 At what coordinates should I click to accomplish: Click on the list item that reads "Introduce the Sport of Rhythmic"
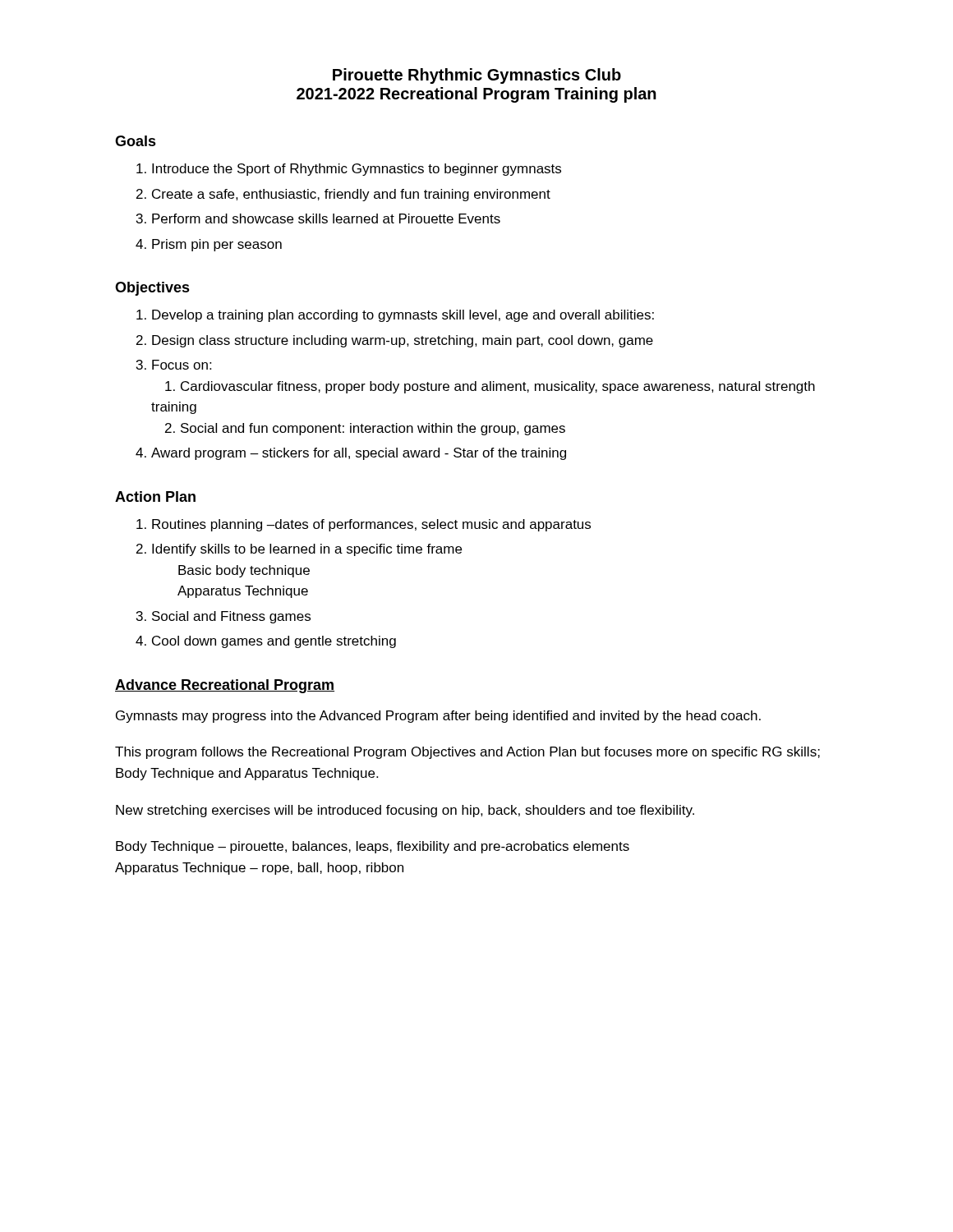[485, 169]
